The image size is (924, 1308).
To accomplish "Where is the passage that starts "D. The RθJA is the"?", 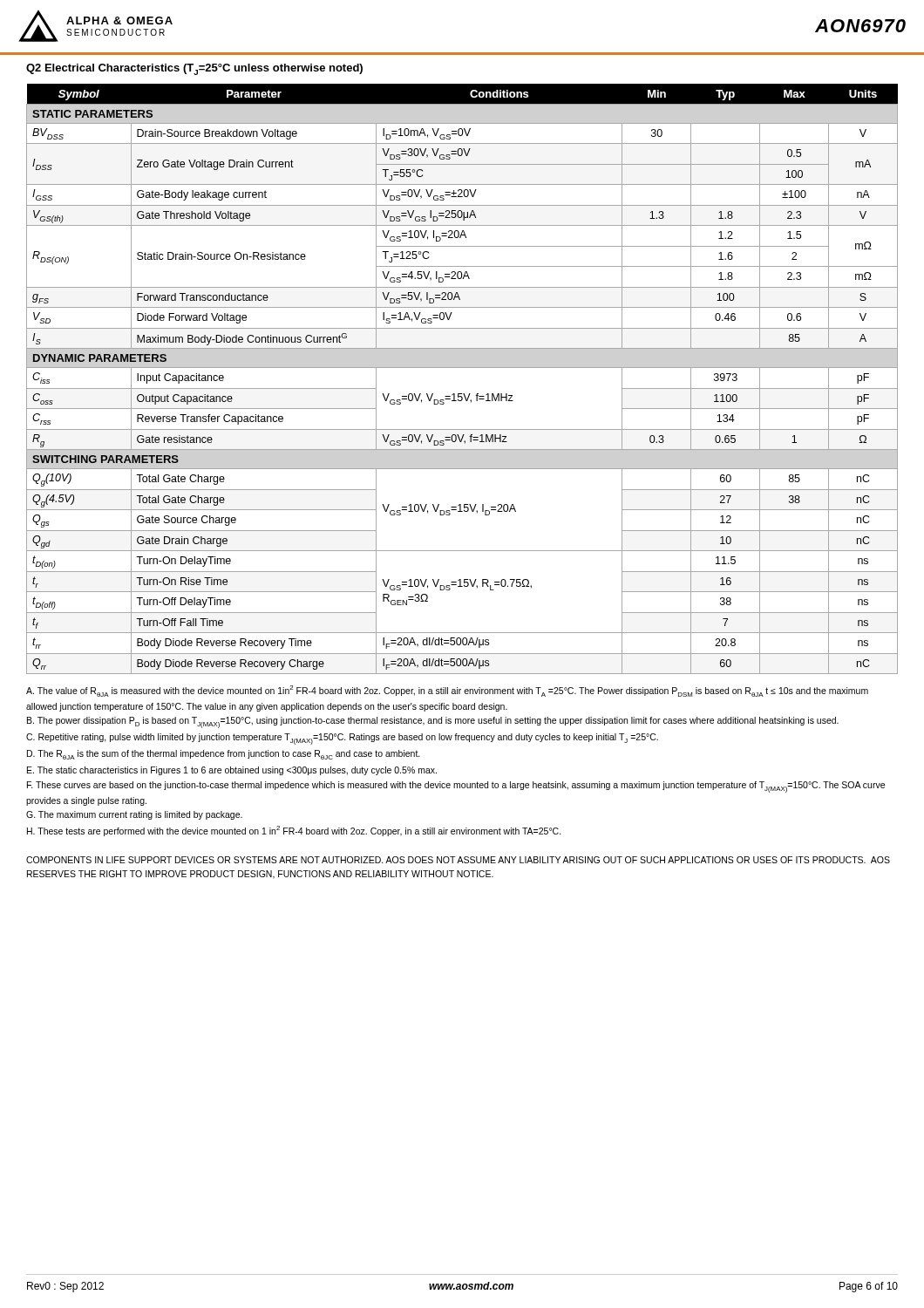I will [224, 755].
